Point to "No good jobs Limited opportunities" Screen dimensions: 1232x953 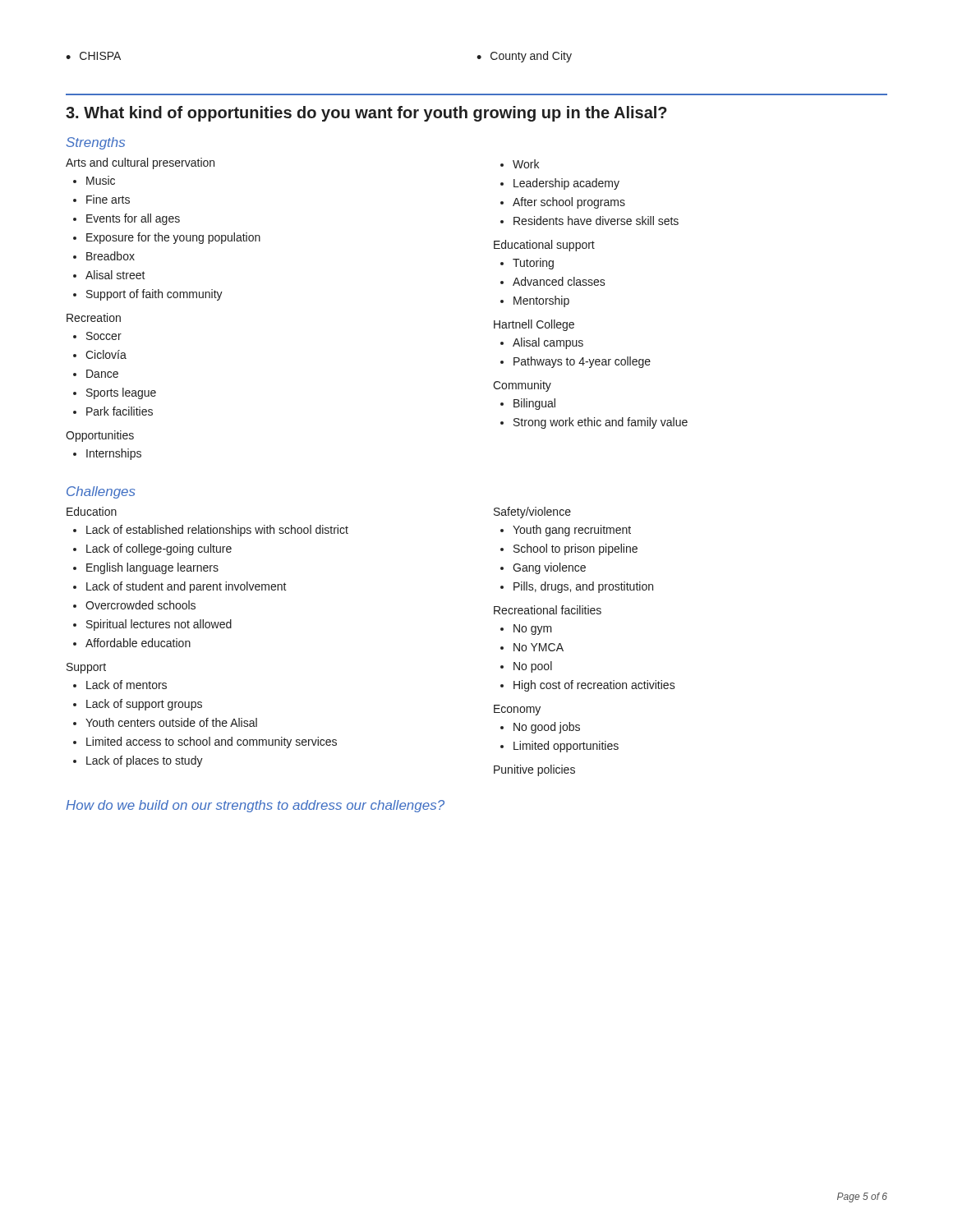coord(540,728)
